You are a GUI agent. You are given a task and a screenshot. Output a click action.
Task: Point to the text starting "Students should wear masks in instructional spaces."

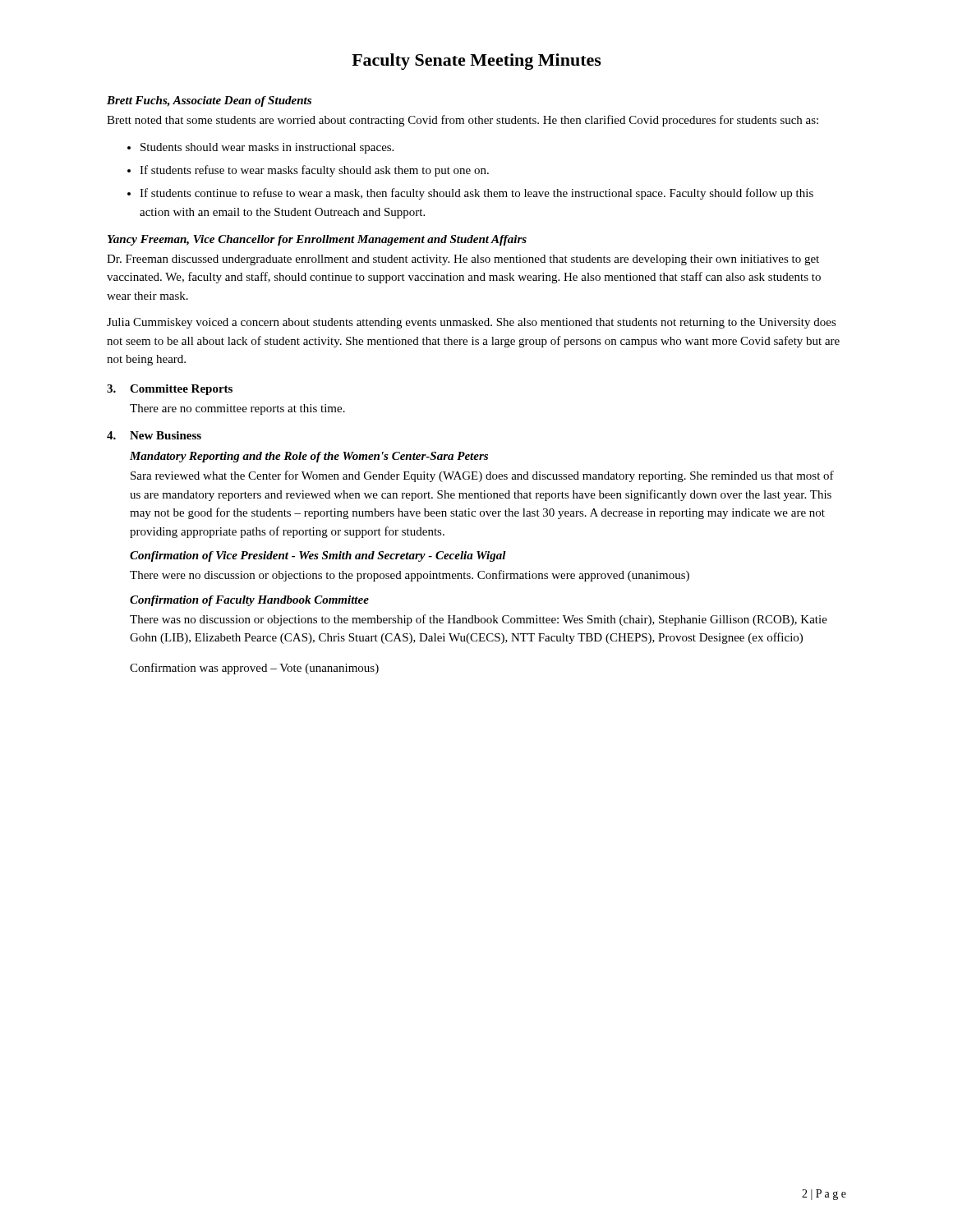point(267,148)
